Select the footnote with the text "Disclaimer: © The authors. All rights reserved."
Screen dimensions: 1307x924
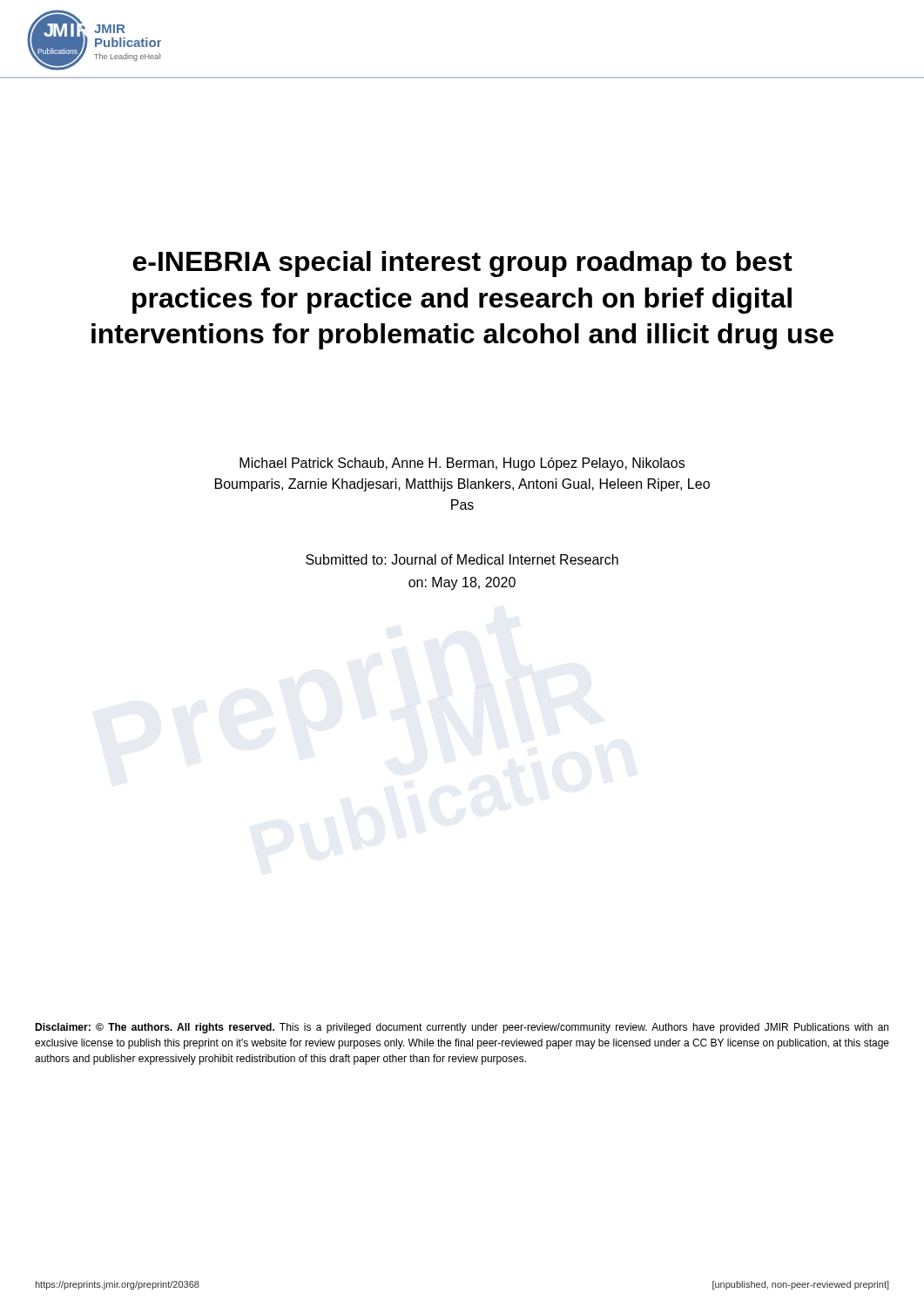[462, 1043]
